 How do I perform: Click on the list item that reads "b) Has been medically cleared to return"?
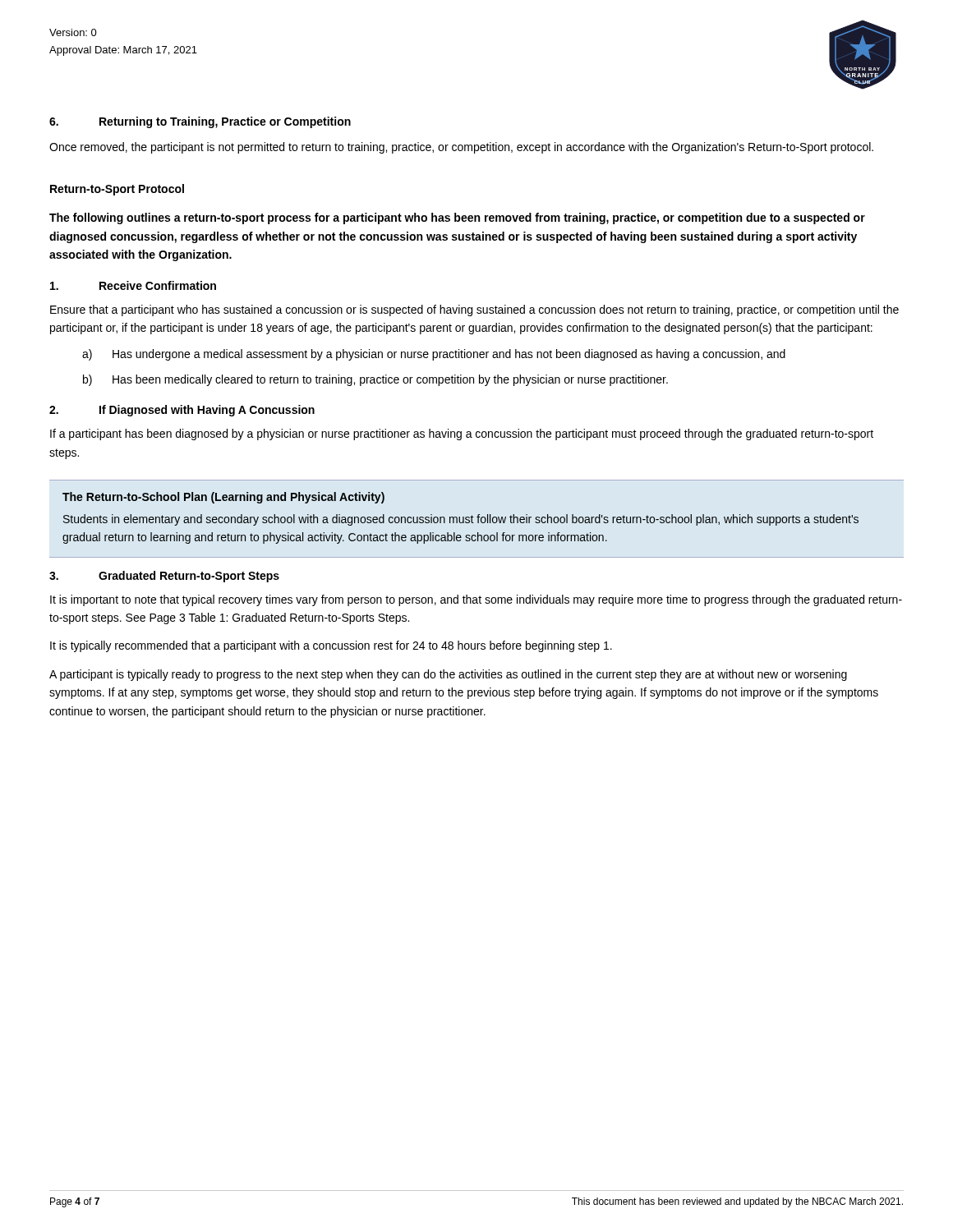(375, 379)
